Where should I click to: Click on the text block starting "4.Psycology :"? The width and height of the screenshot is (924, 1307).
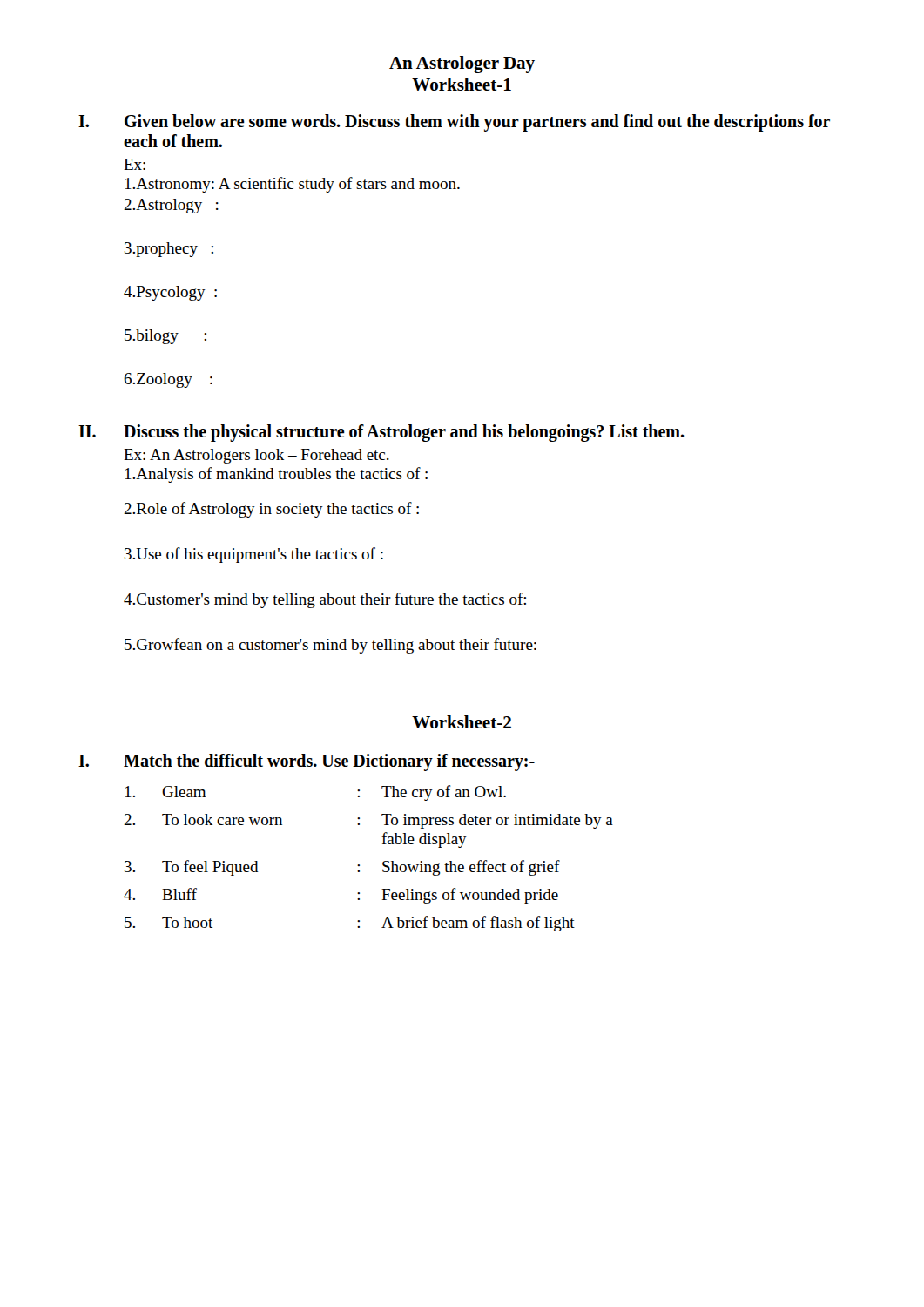171,291
